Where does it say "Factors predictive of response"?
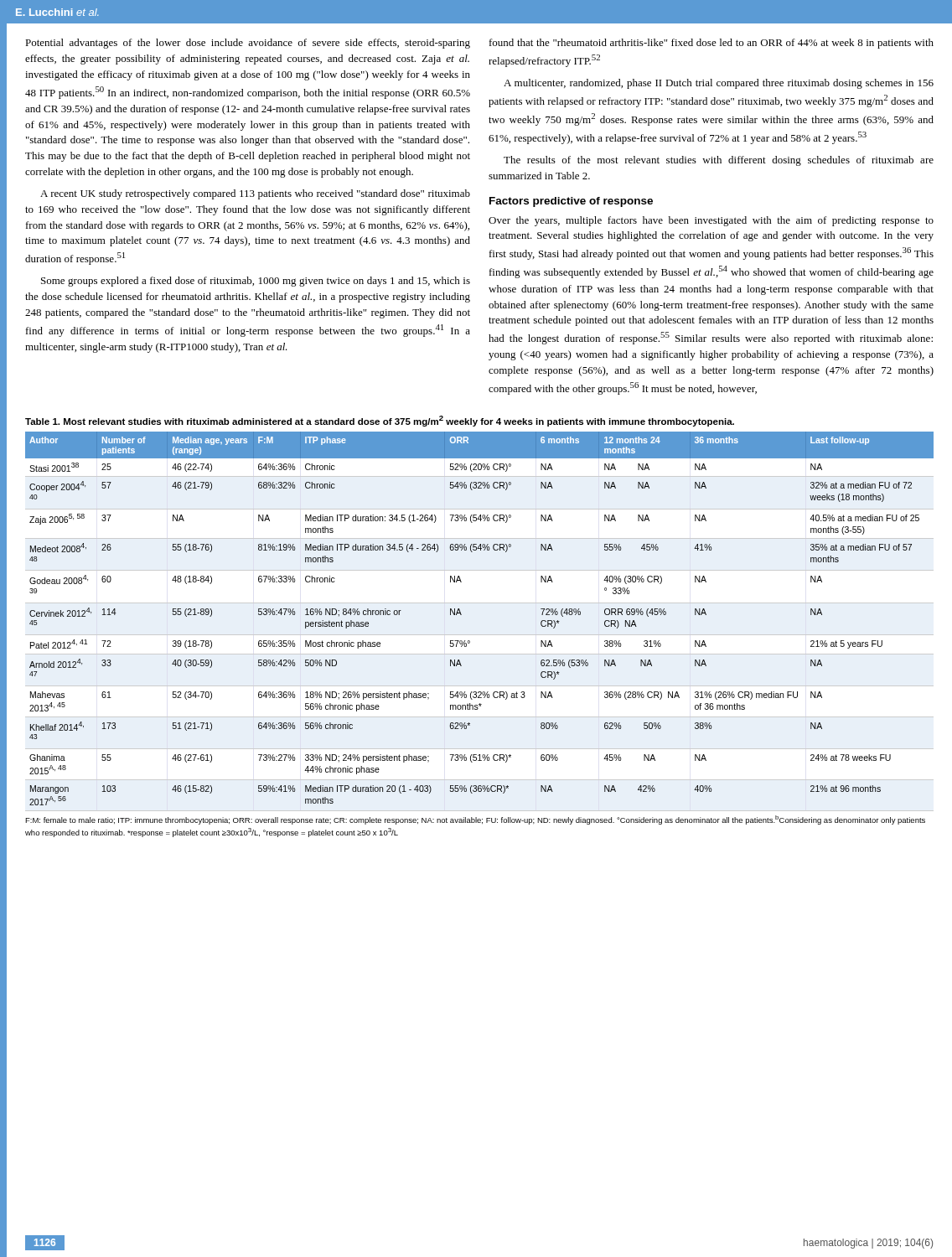952x1257 pixels. coord(571,201)
